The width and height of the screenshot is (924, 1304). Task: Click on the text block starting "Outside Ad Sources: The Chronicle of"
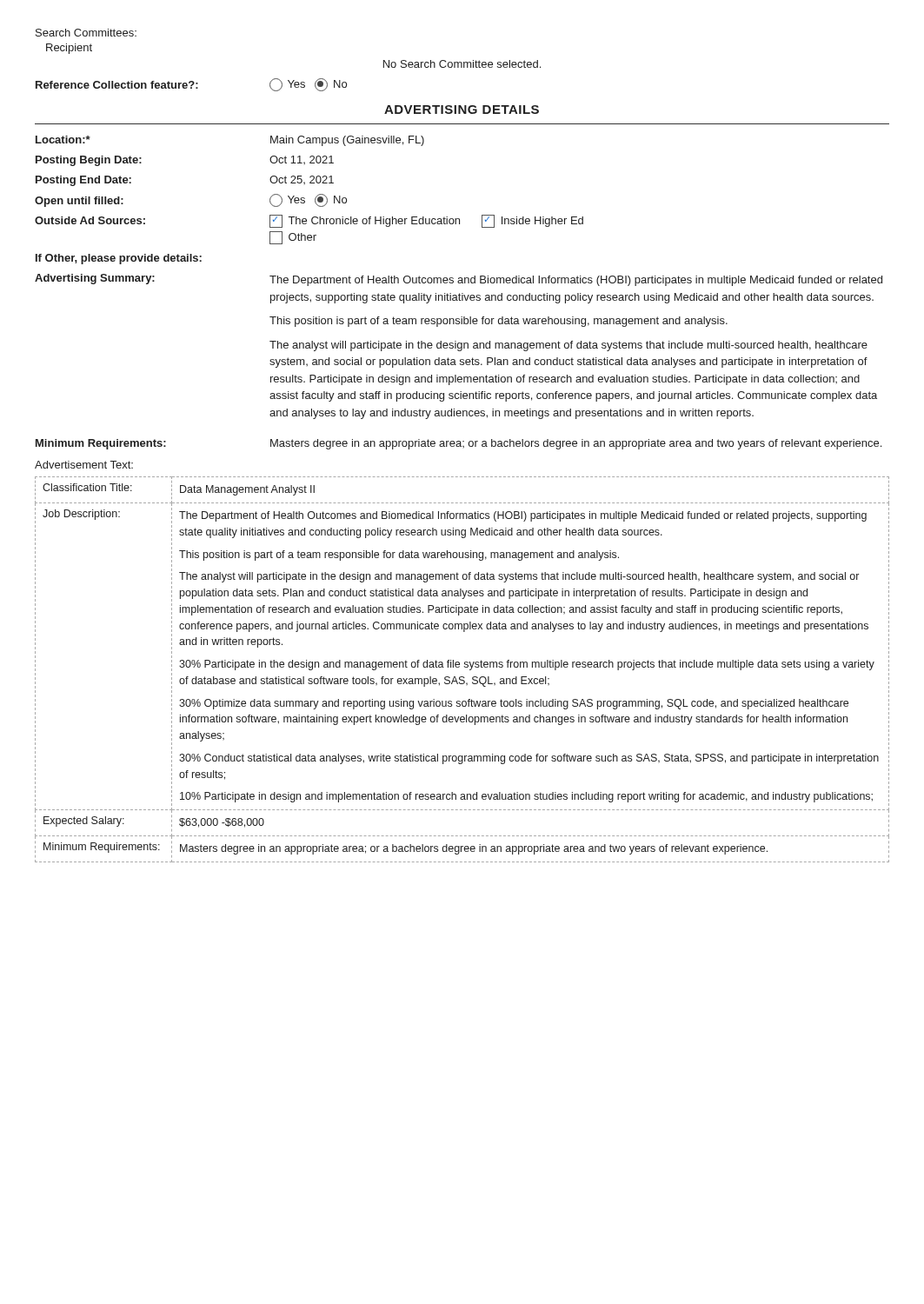462,229
